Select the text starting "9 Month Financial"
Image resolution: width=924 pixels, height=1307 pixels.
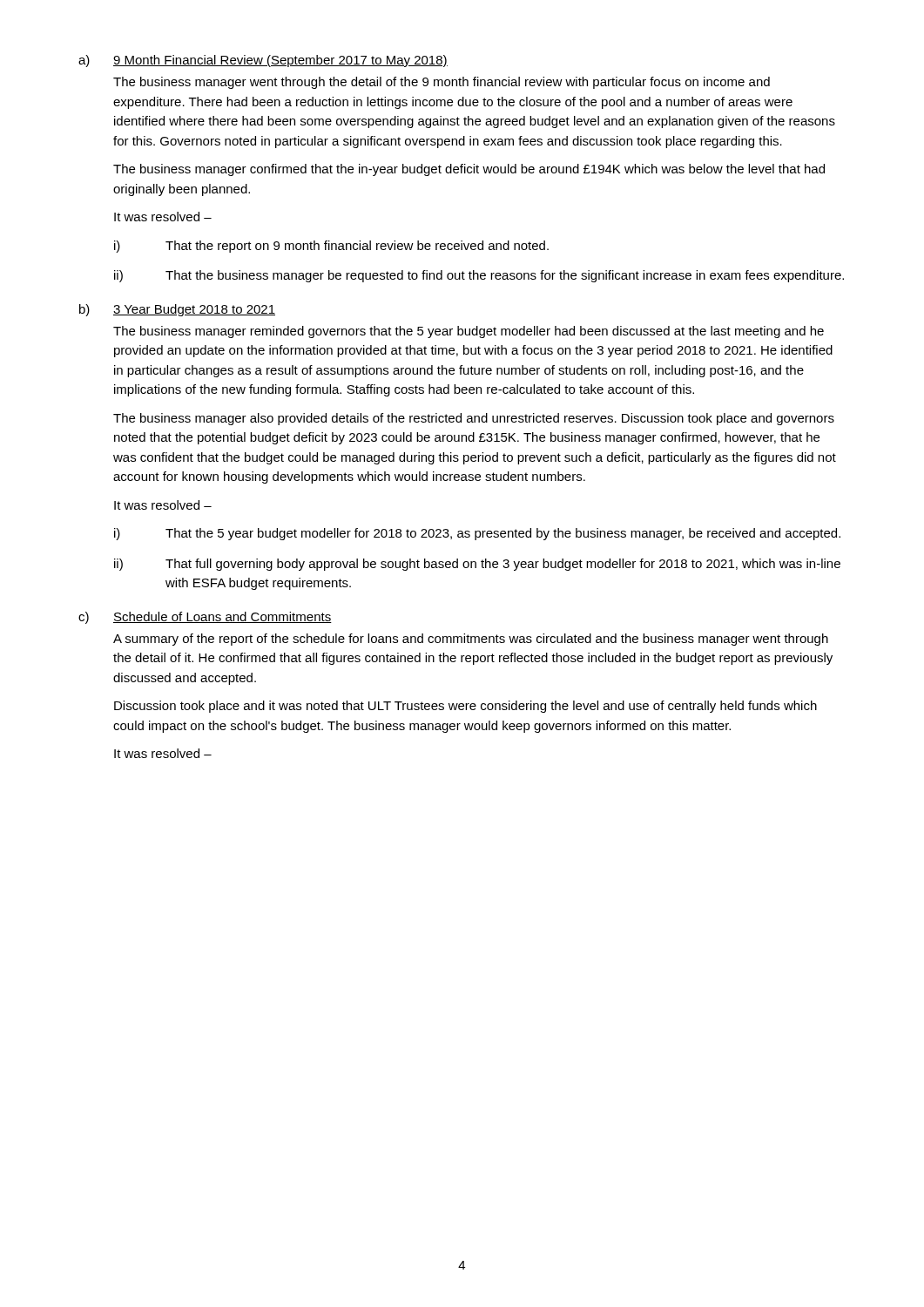280,60
